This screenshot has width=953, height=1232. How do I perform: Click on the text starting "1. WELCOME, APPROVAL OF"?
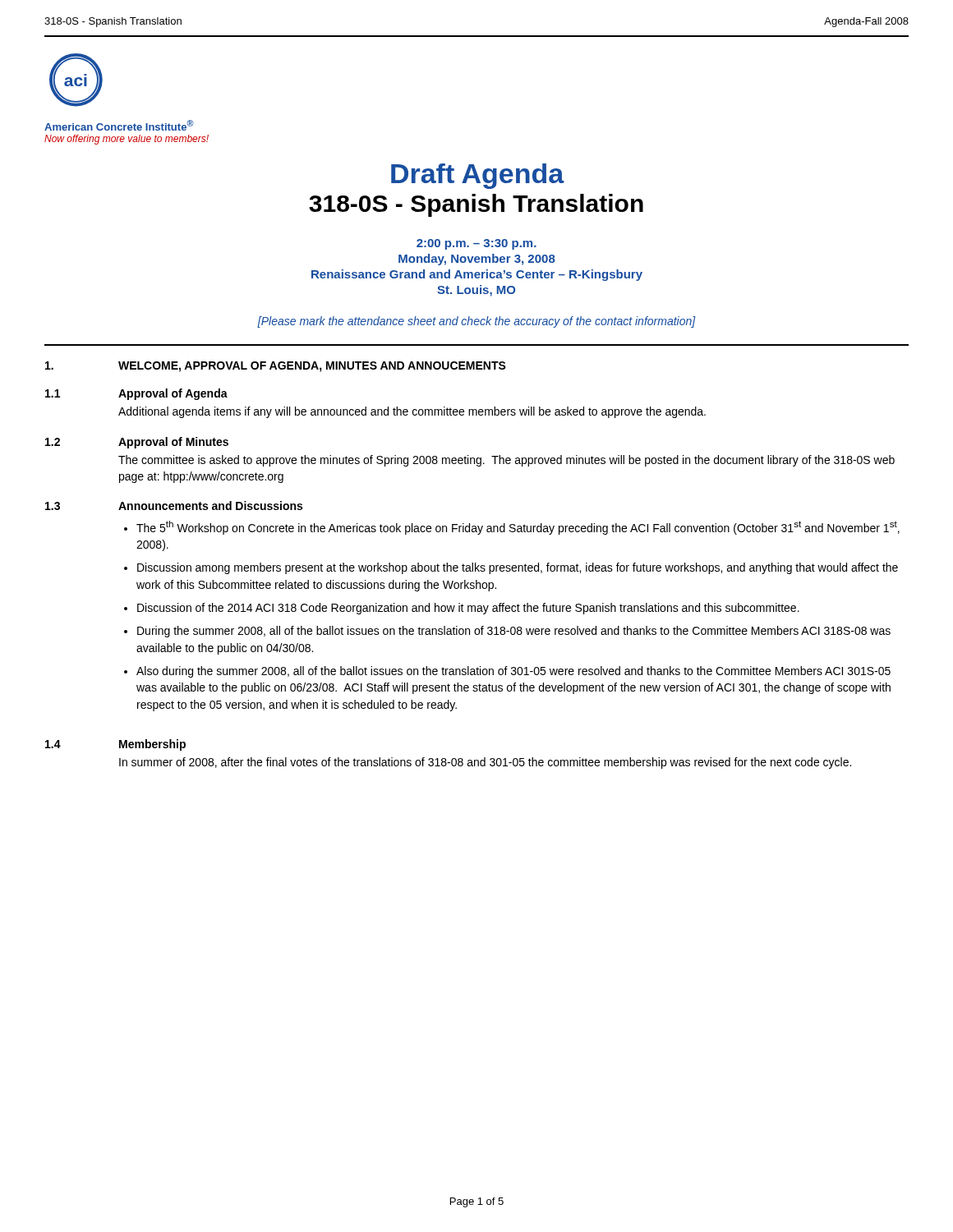pos(476,366)
